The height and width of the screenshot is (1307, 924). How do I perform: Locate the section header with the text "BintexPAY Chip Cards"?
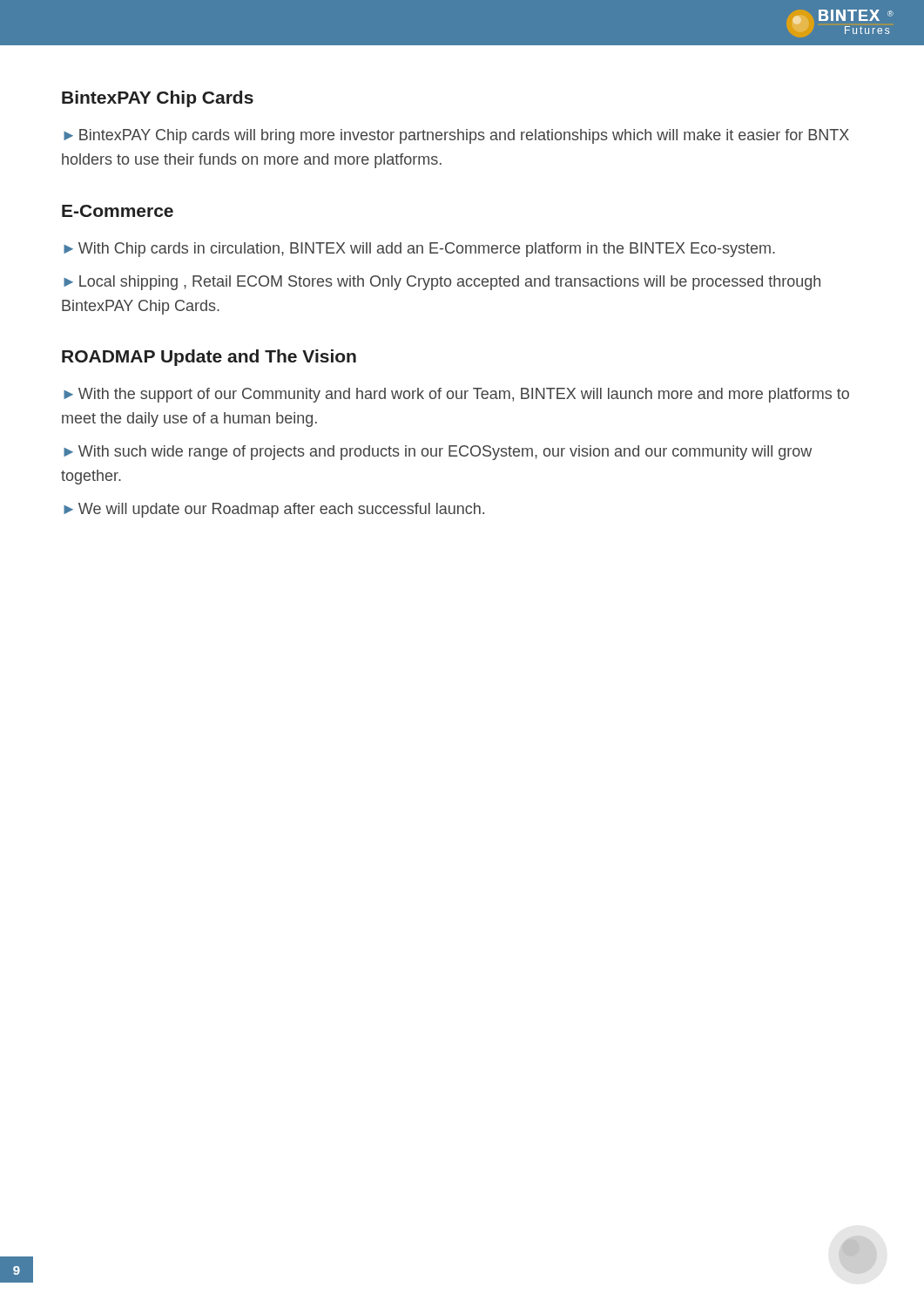point(157,97)
